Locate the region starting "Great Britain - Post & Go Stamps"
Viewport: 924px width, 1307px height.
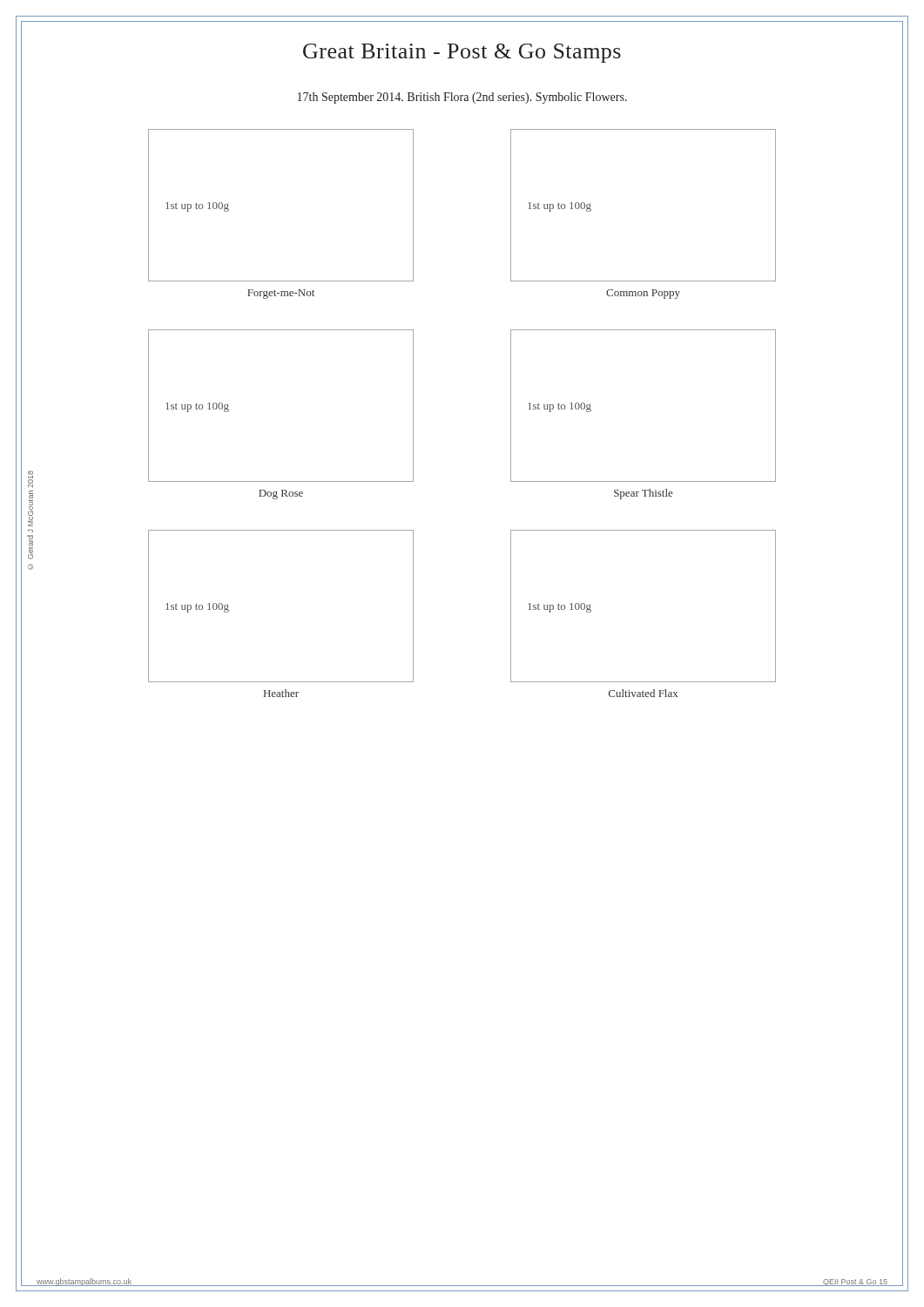pyautogui.click(x=462, y=51)
